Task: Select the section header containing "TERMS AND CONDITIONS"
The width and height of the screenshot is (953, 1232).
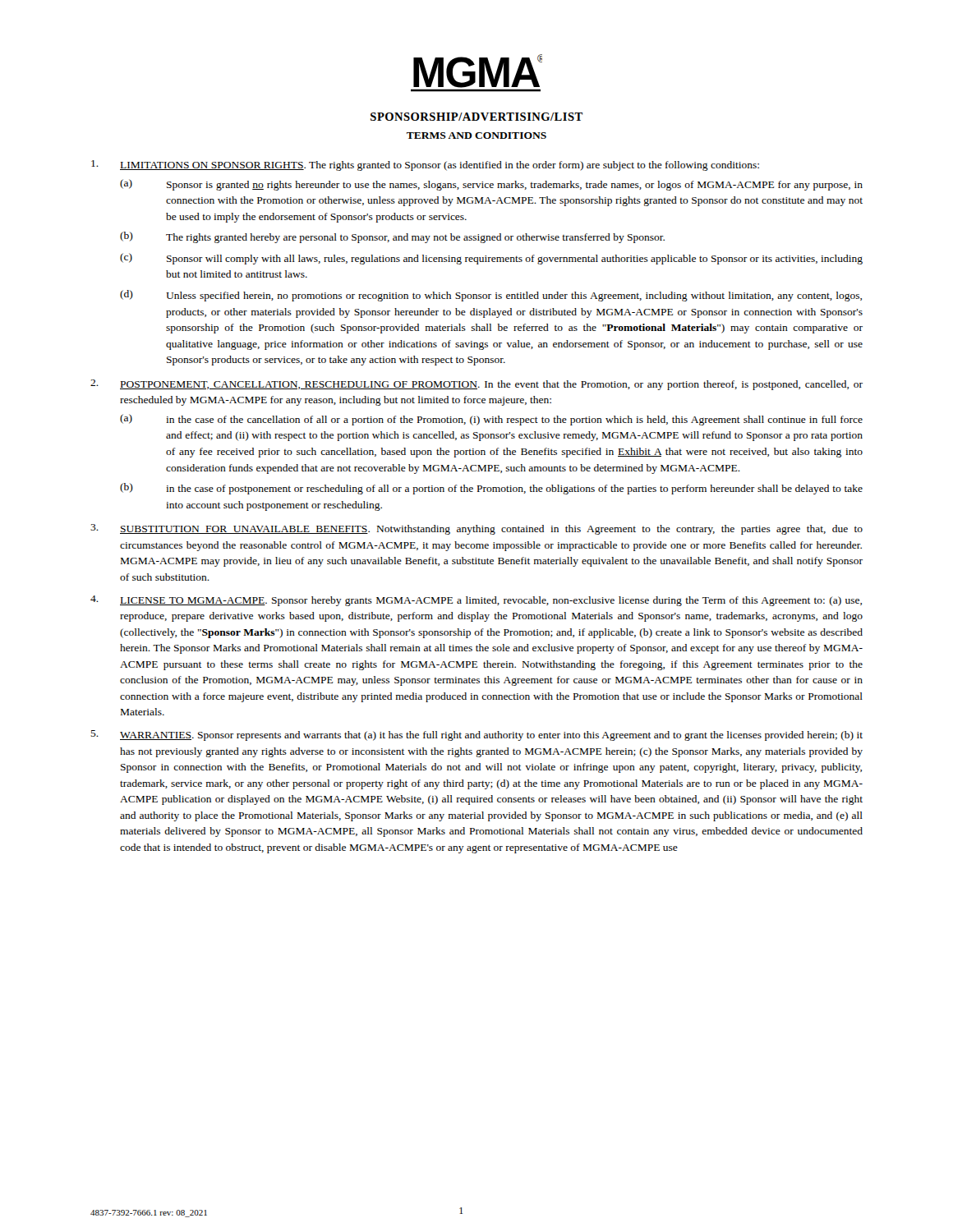Action: 476,135
